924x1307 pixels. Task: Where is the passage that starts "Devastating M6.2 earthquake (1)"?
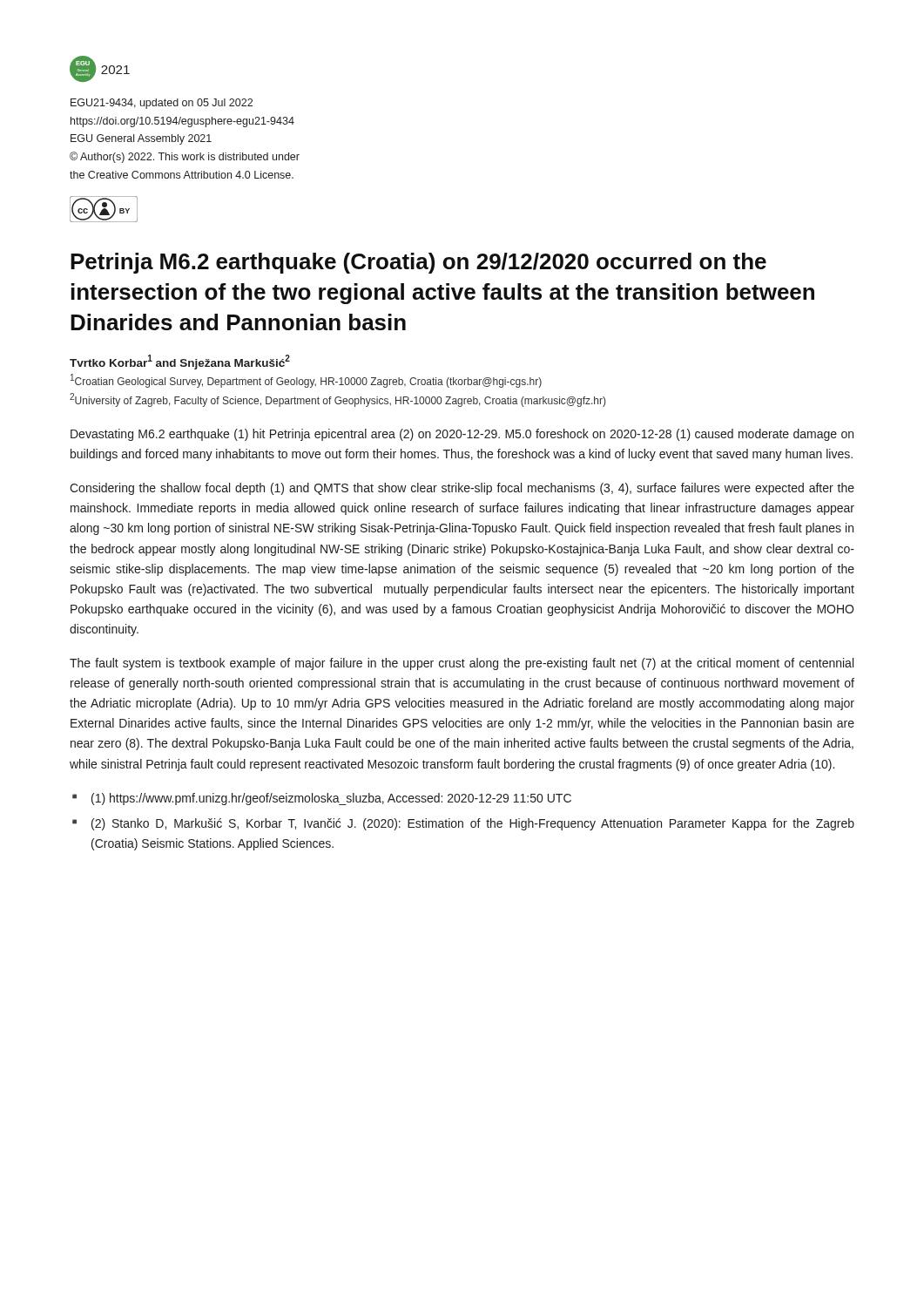[462, 444]
